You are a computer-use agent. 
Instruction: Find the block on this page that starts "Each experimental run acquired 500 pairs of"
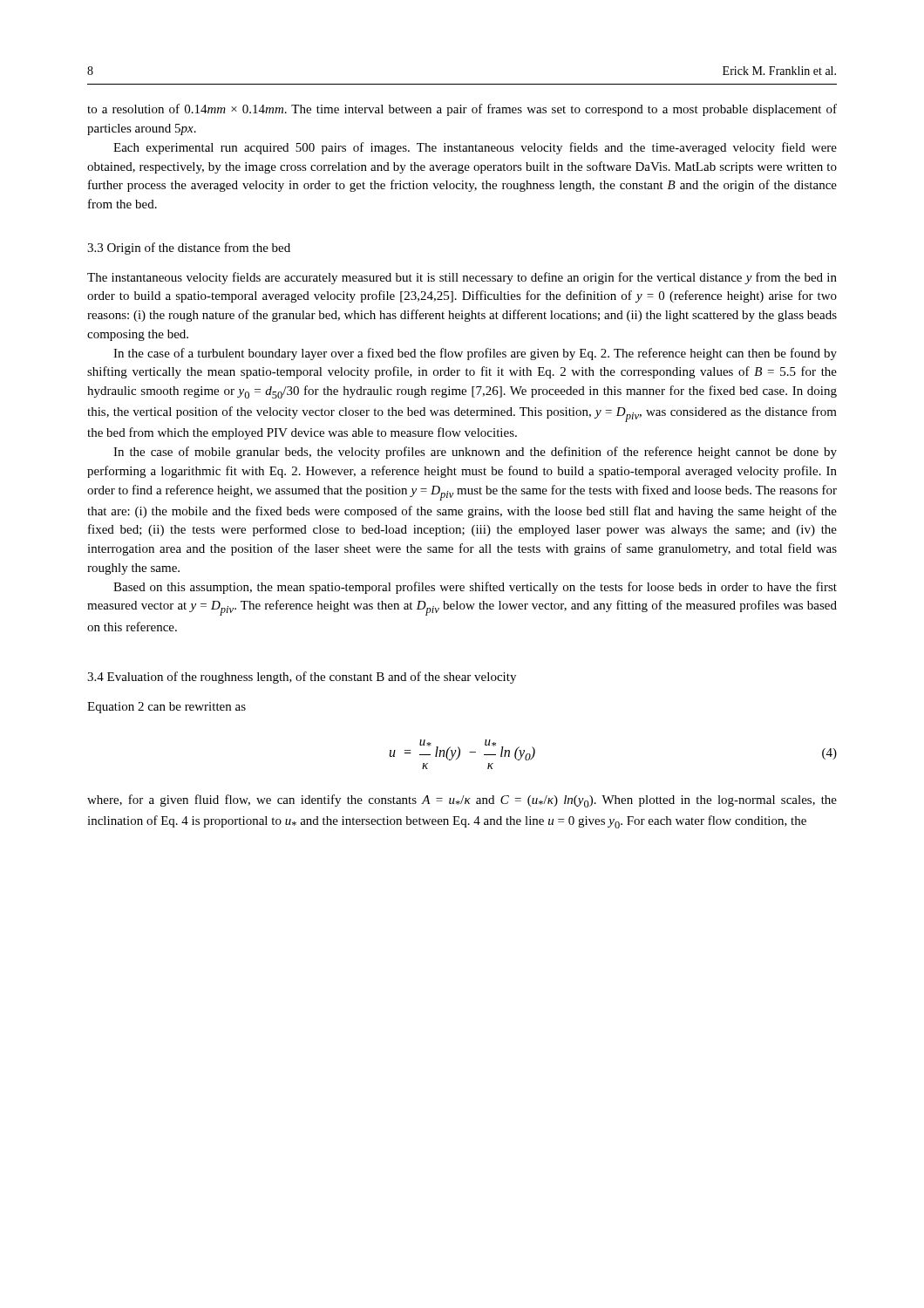462,176
